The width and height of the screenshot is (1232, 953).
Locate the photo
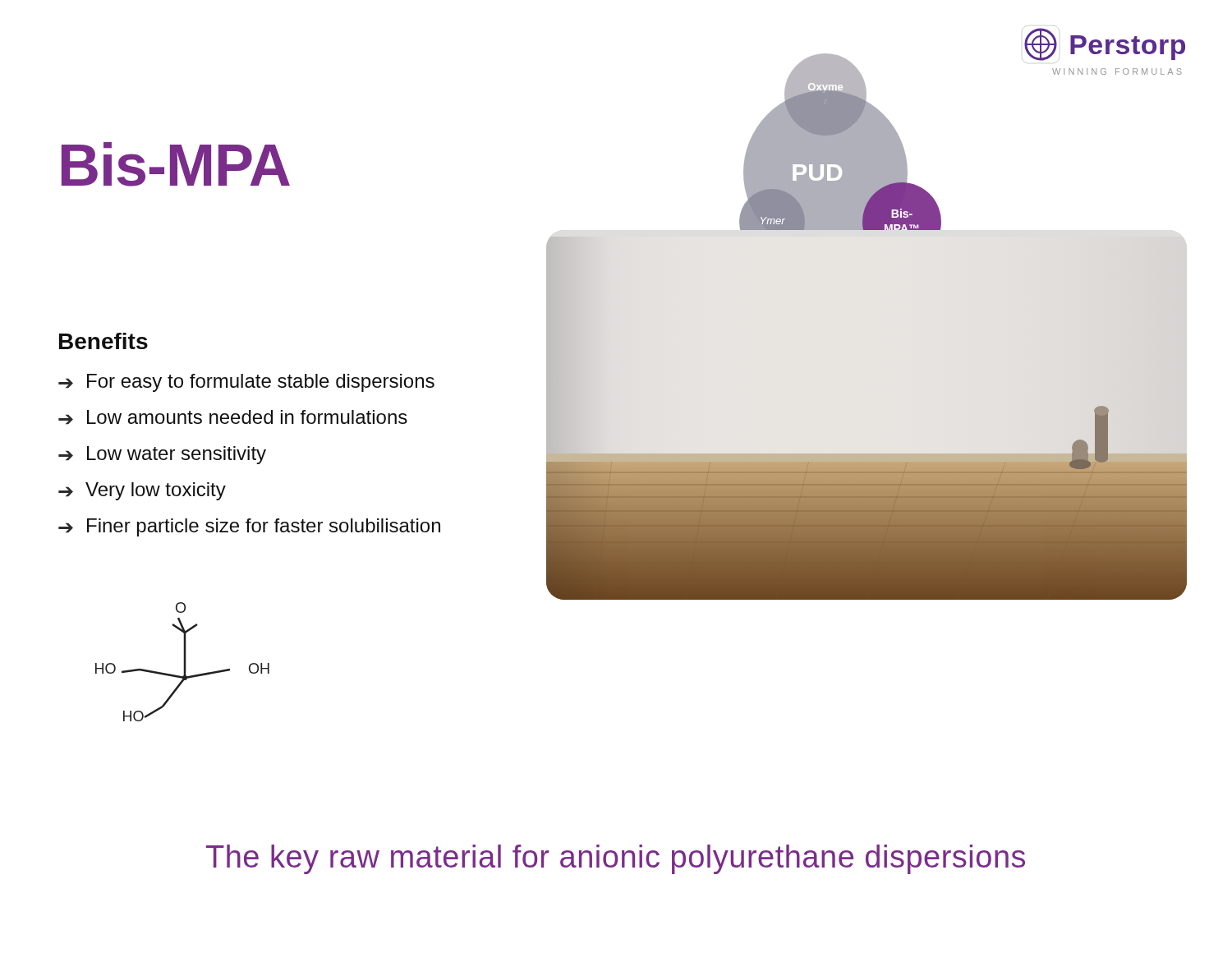click(x=866, y=415)
